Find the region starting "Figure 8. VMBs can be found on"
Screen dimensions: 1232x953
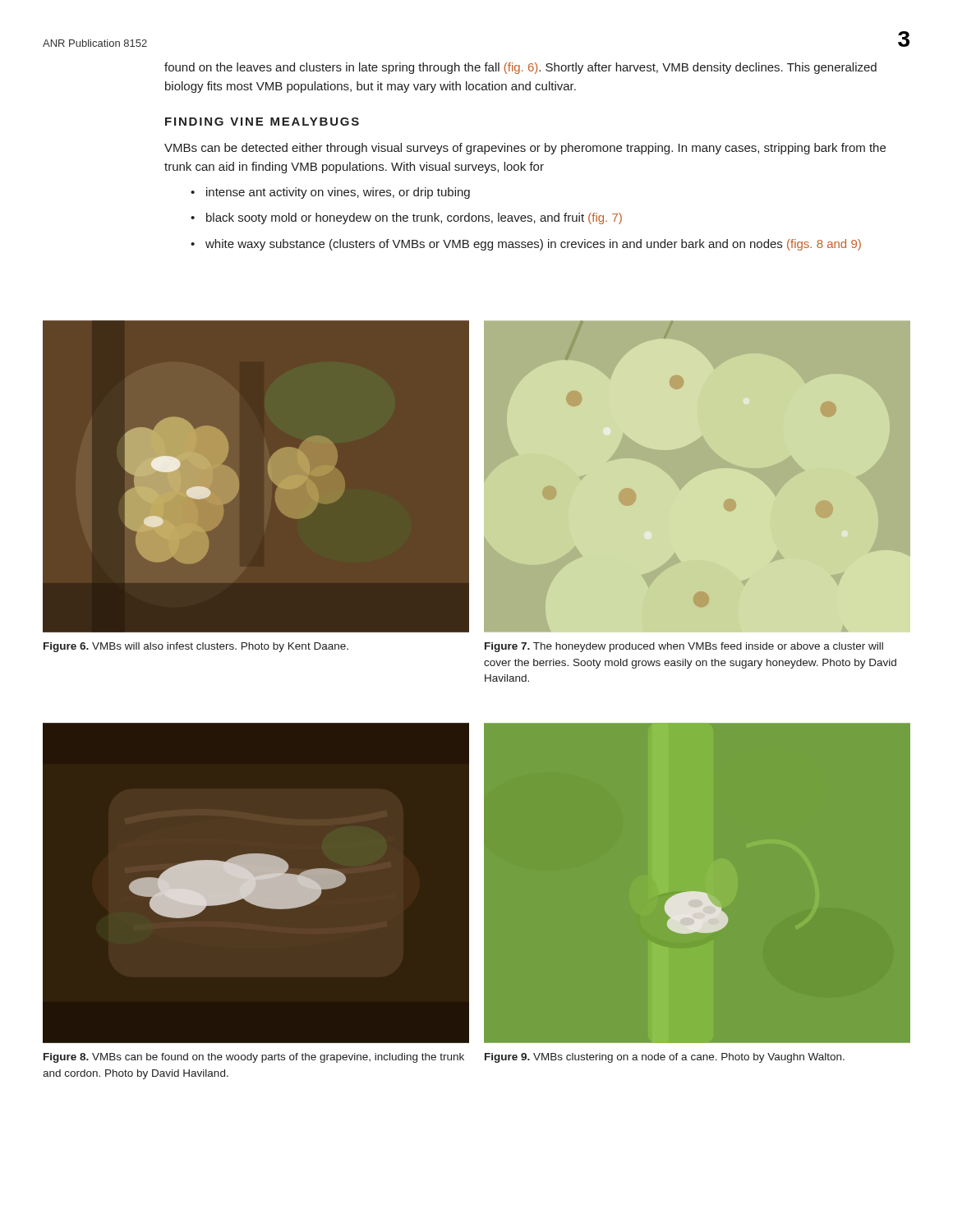coord(254,1065)
